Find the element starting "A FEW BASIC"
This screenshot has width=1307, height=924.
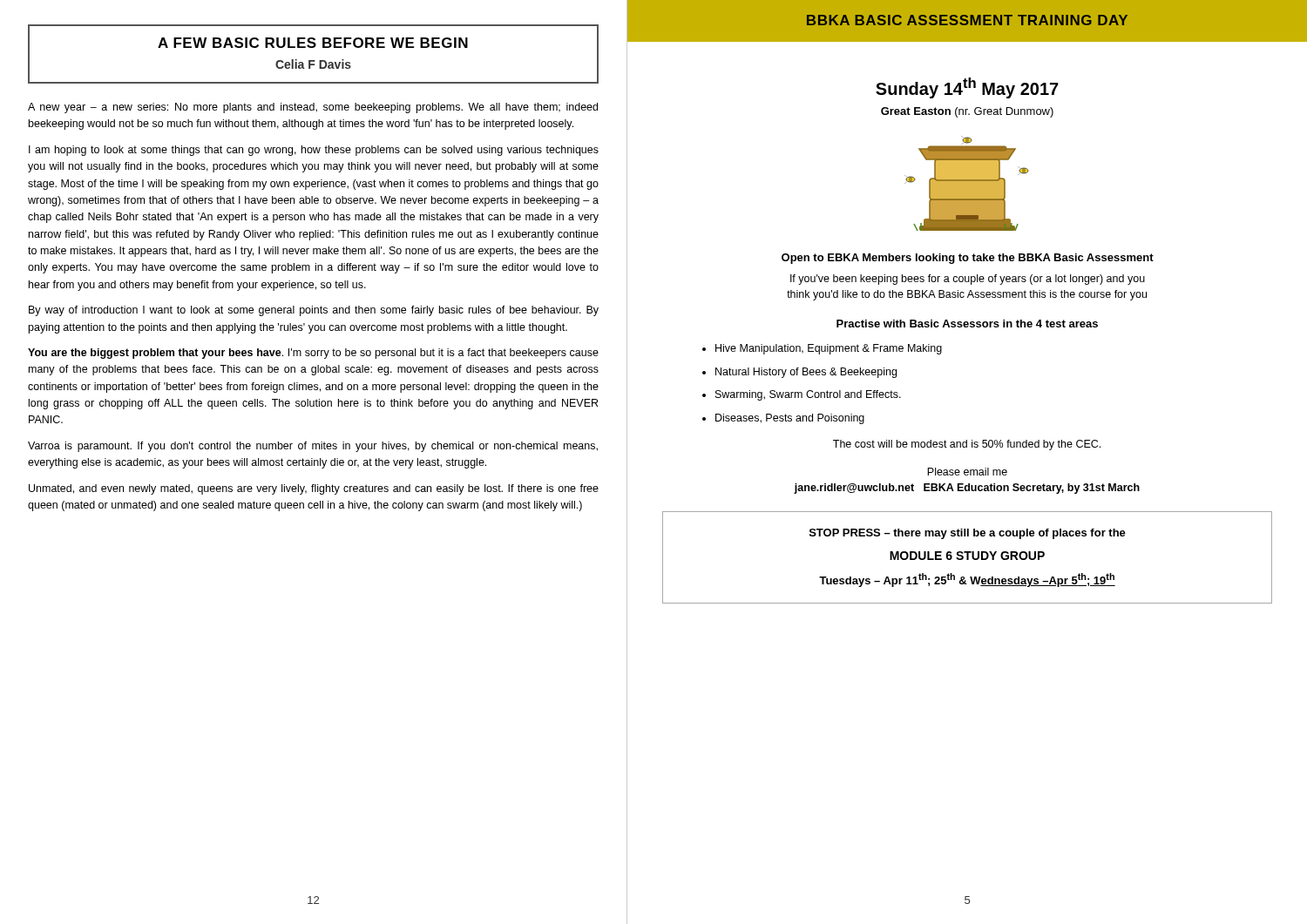(x=313, y=53)
